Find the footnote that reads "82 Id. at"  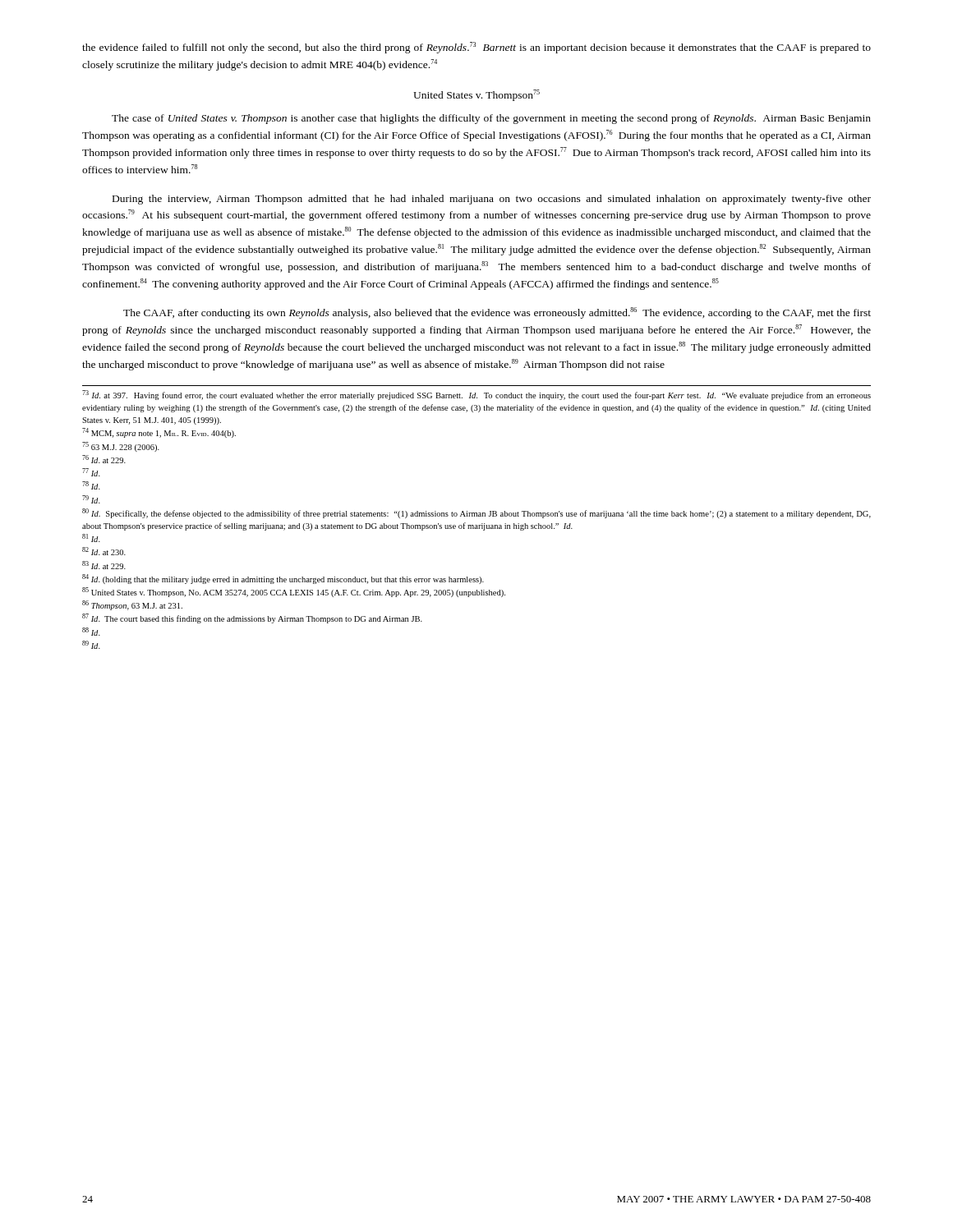coord(104,552)
